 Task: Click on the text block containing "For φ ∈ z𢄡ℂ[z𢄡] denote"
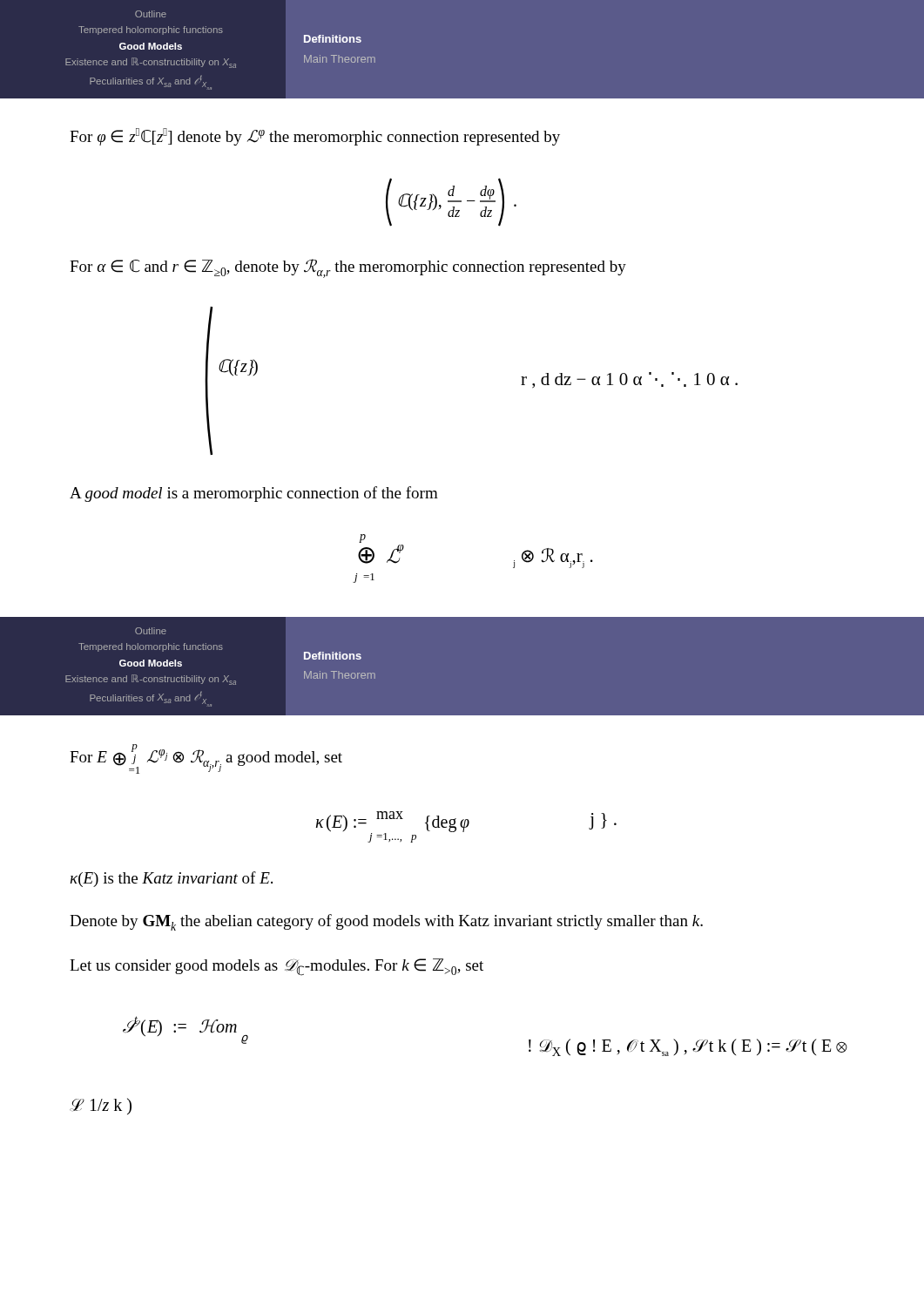[315, 136]
